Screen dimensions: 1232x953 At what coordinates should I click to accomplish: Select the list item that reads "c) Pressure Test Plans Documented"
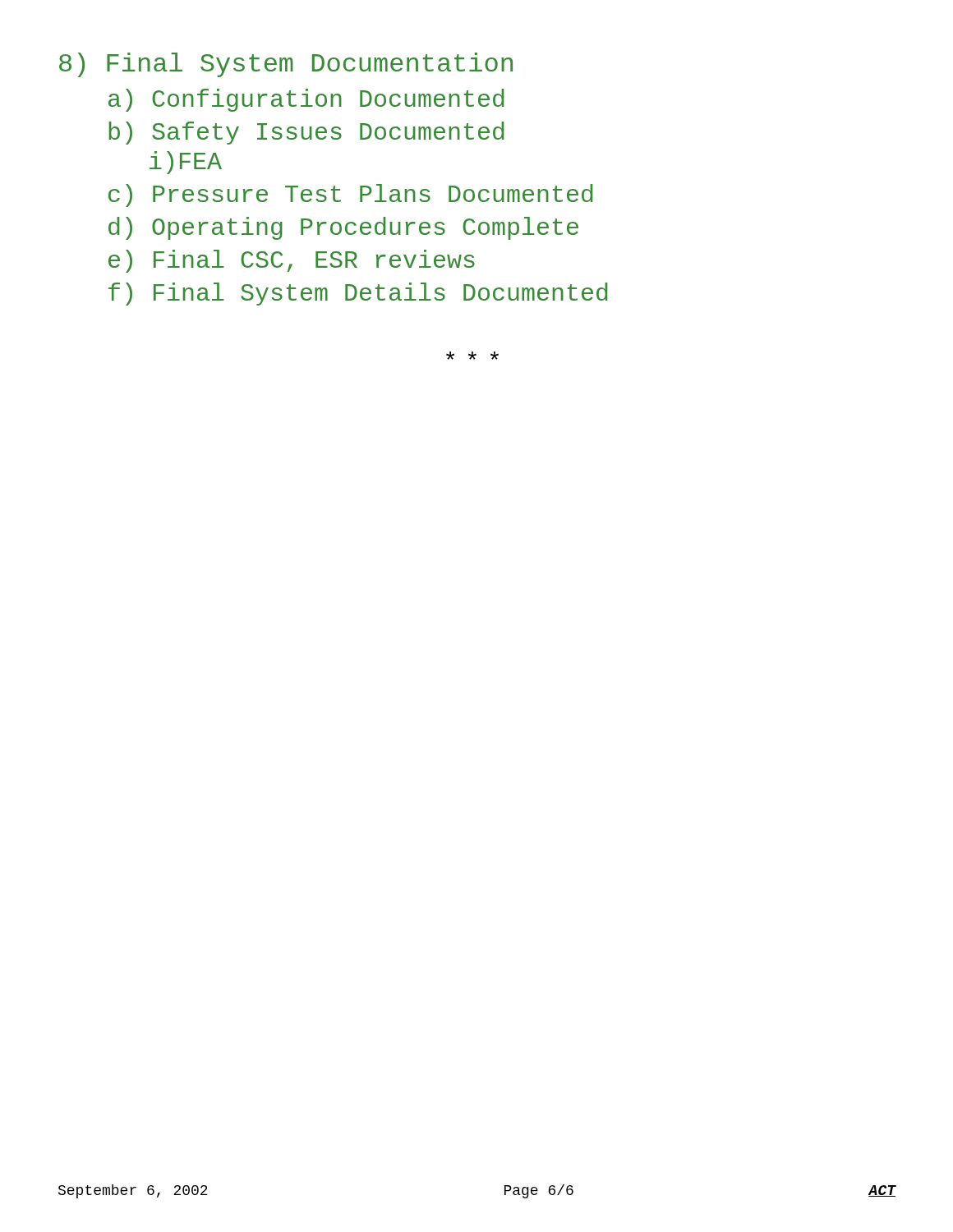[351, 195]
